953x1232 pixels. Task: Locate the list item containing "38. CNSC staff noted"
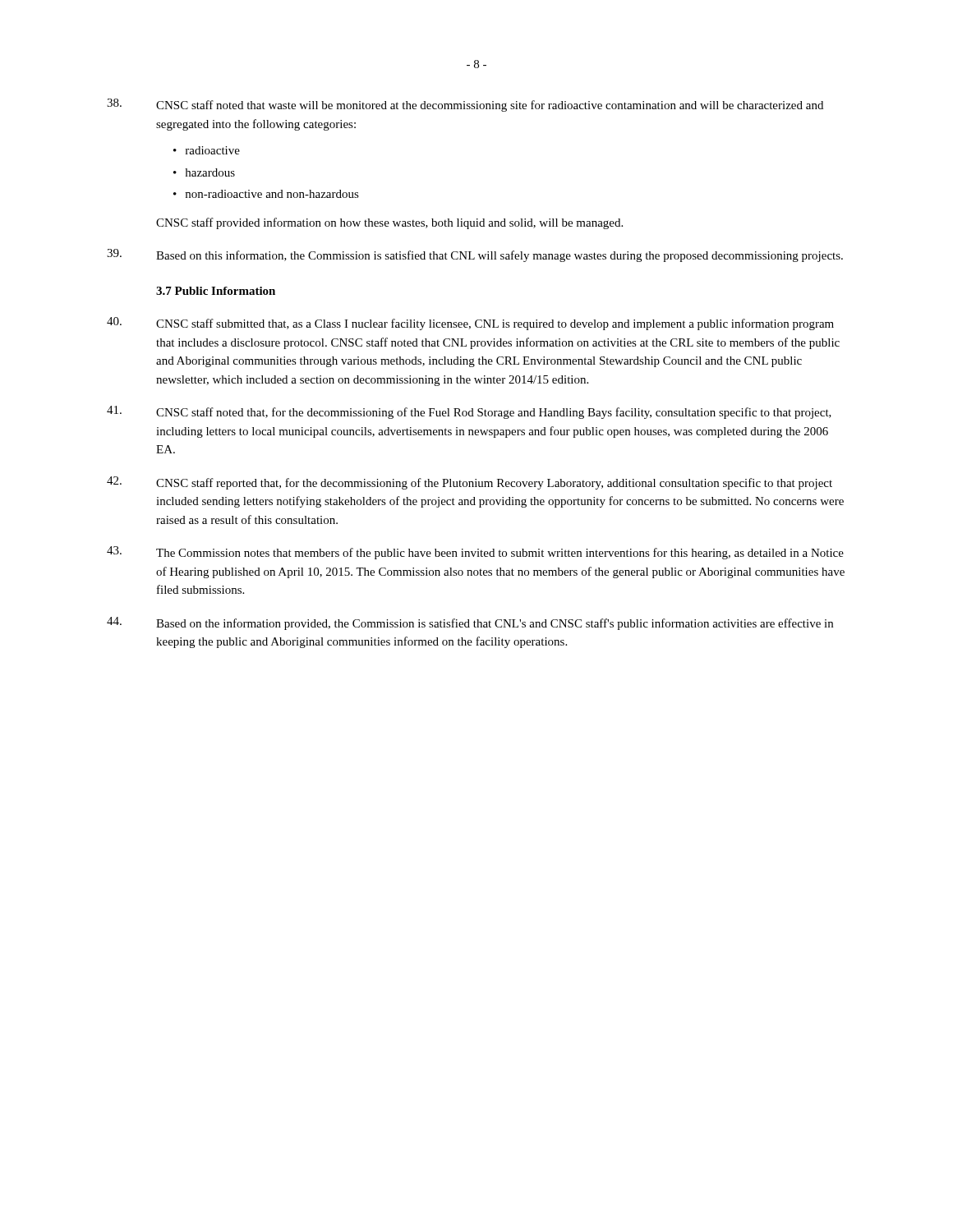coord(465,105)
